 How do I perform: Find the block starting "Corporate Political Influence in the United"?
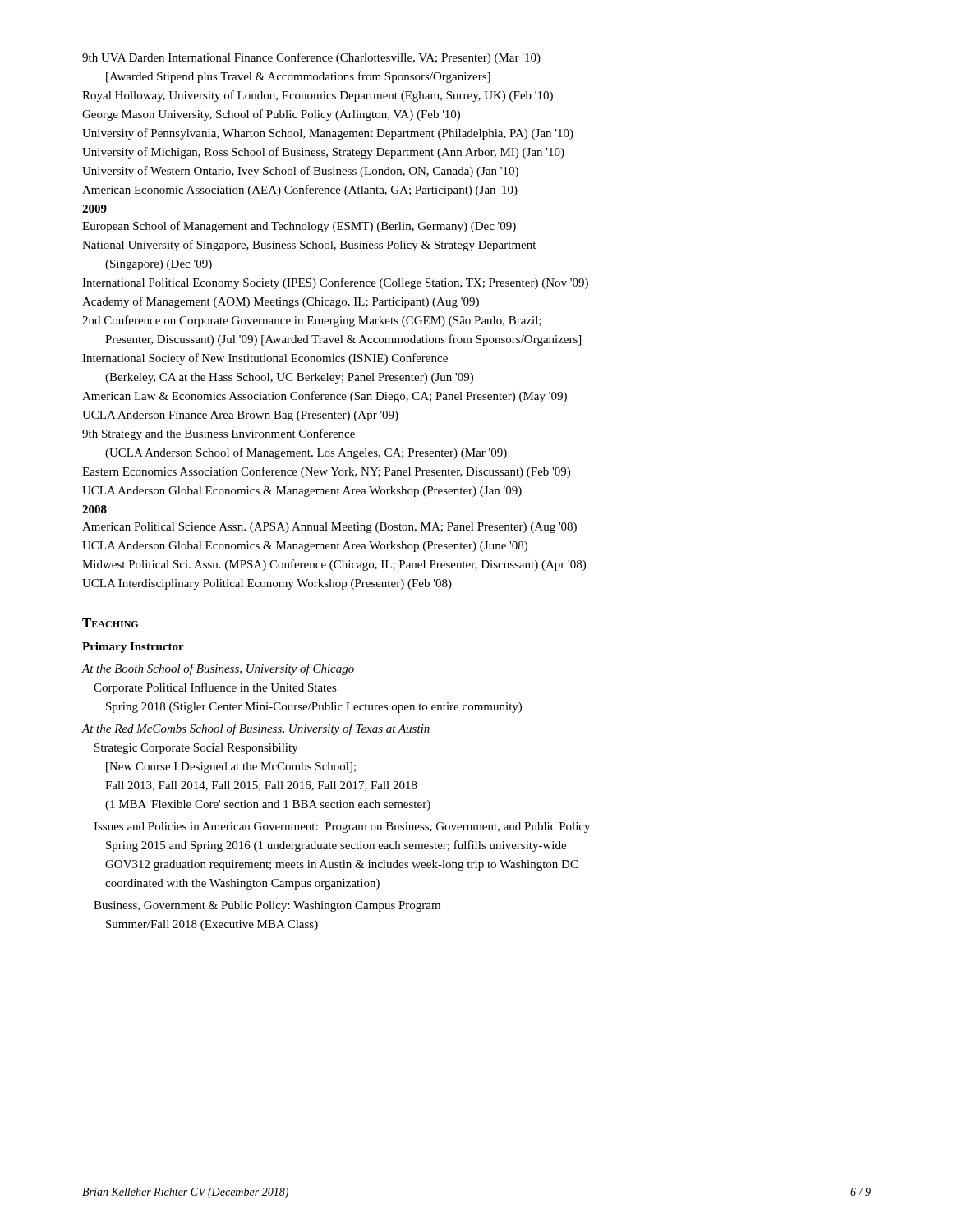coord(215,687)
